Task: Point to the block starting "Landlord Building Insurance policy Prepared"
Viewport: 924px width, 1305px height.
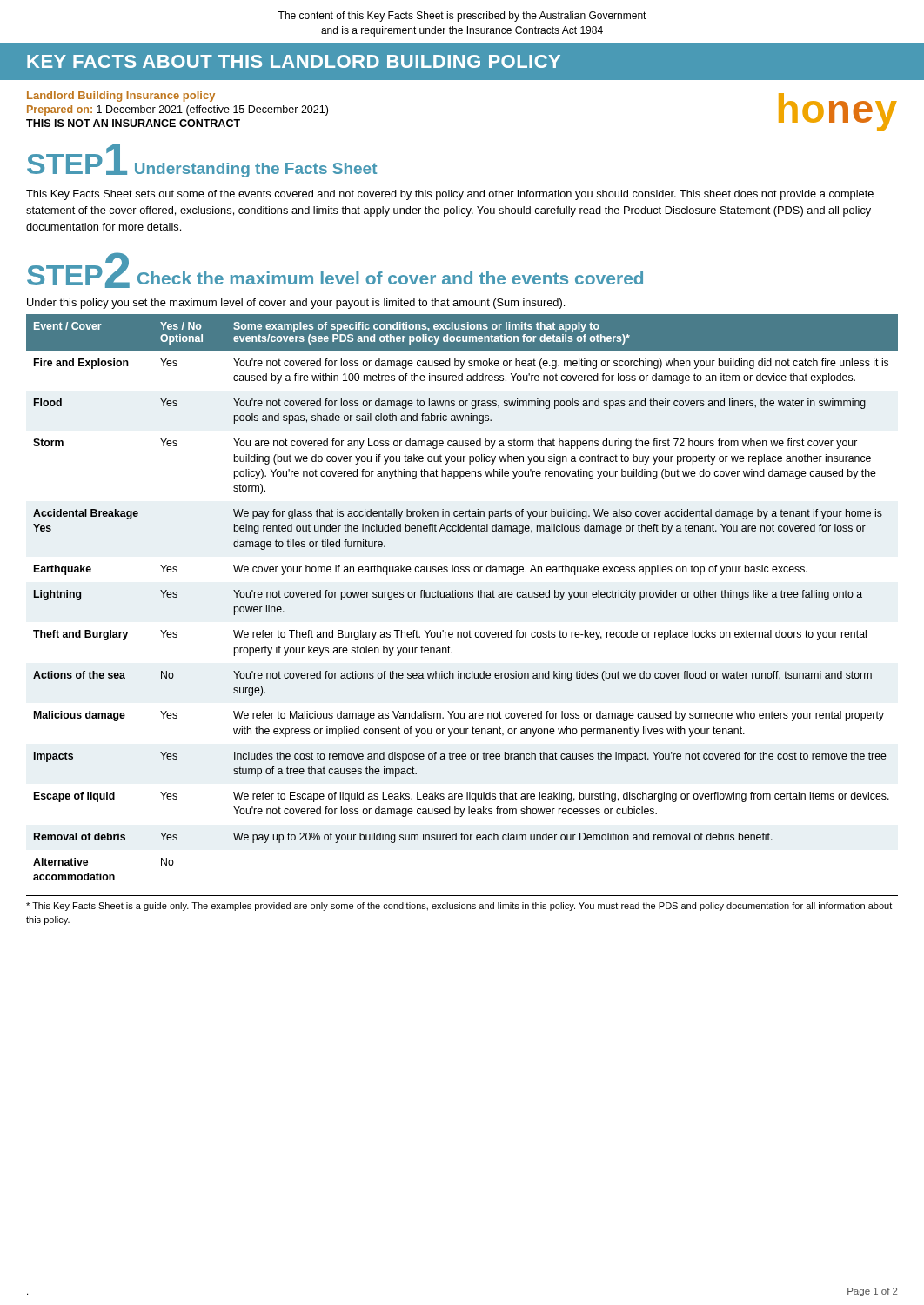Action: click(121, 97)
